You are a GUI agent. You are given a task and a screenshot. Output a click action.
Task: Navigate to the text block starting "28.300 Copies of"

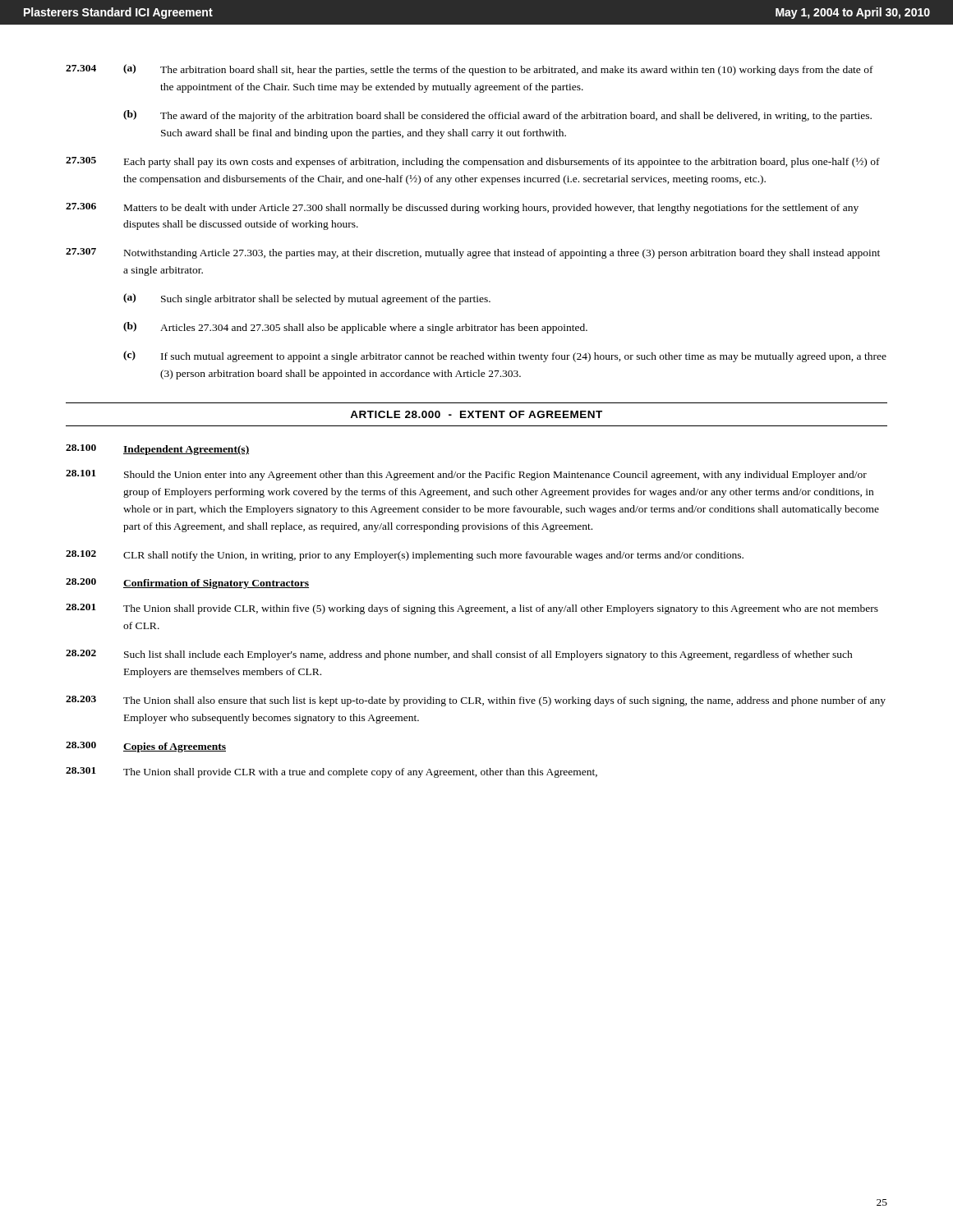146,747
